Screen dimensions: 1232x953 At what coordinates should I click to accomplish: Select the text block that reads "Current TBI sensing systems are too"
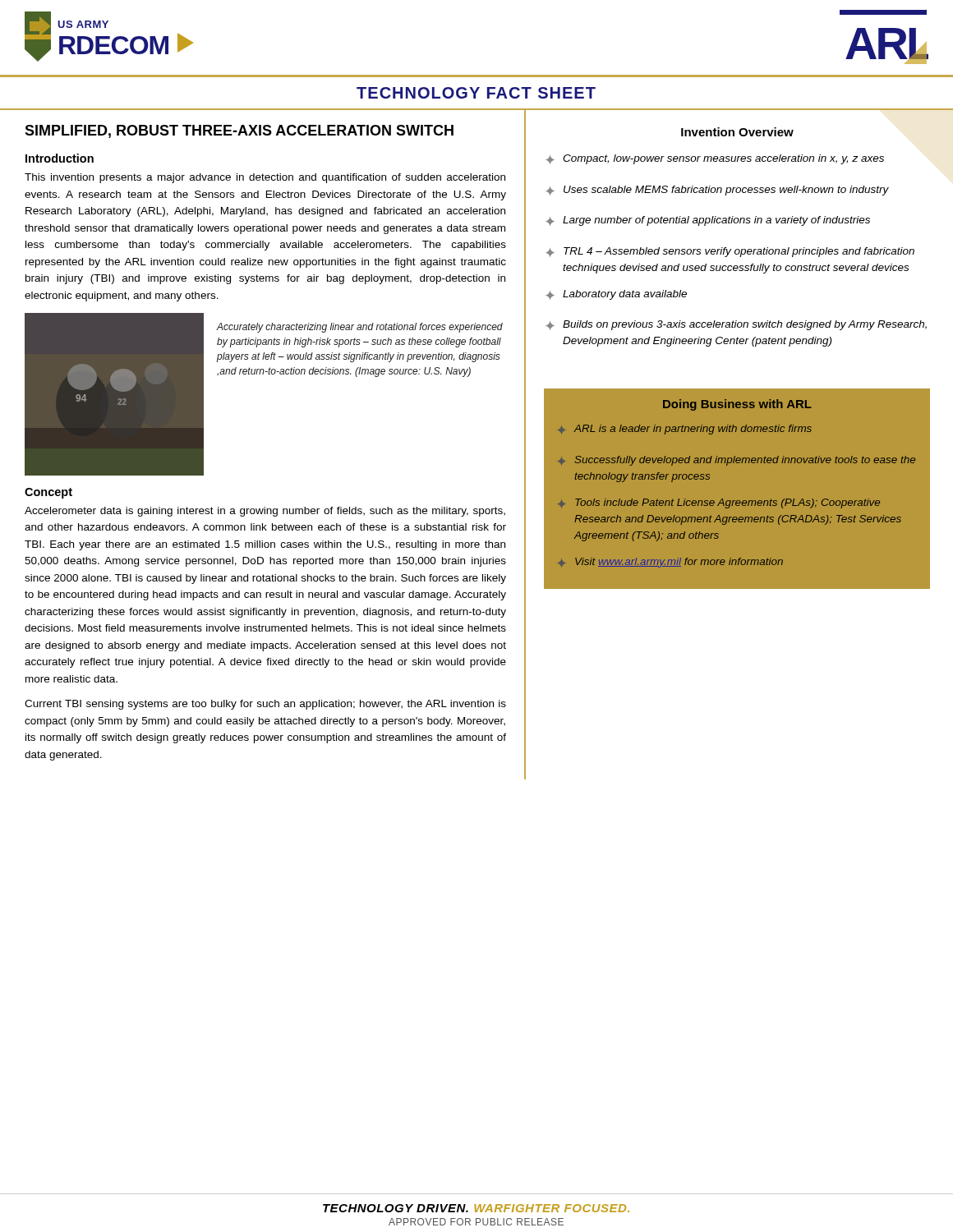tap(265, 729)
